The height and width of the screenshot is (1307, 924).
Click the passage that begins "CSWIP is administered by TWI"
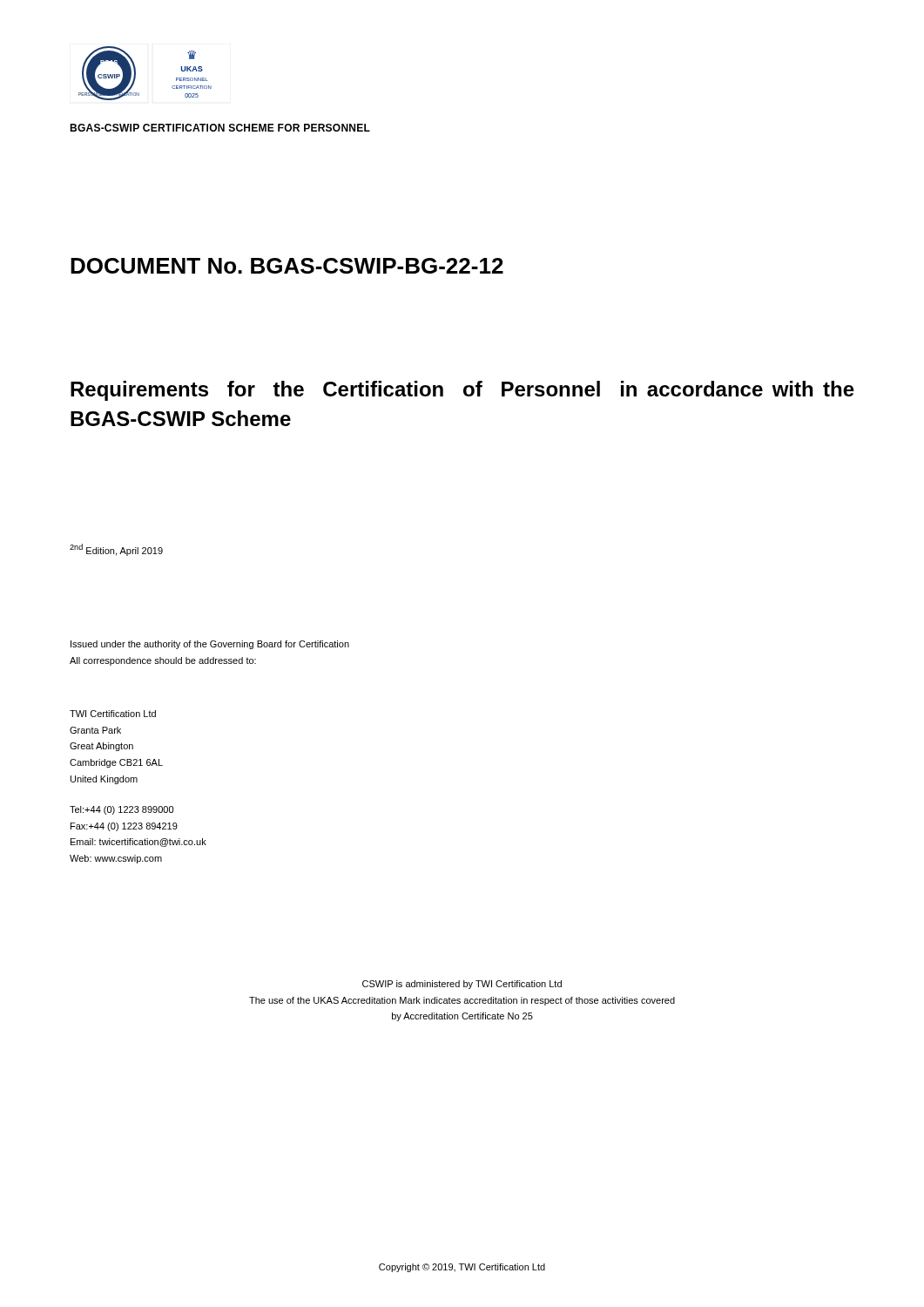pyautogui.click(x=462, y=1000)
